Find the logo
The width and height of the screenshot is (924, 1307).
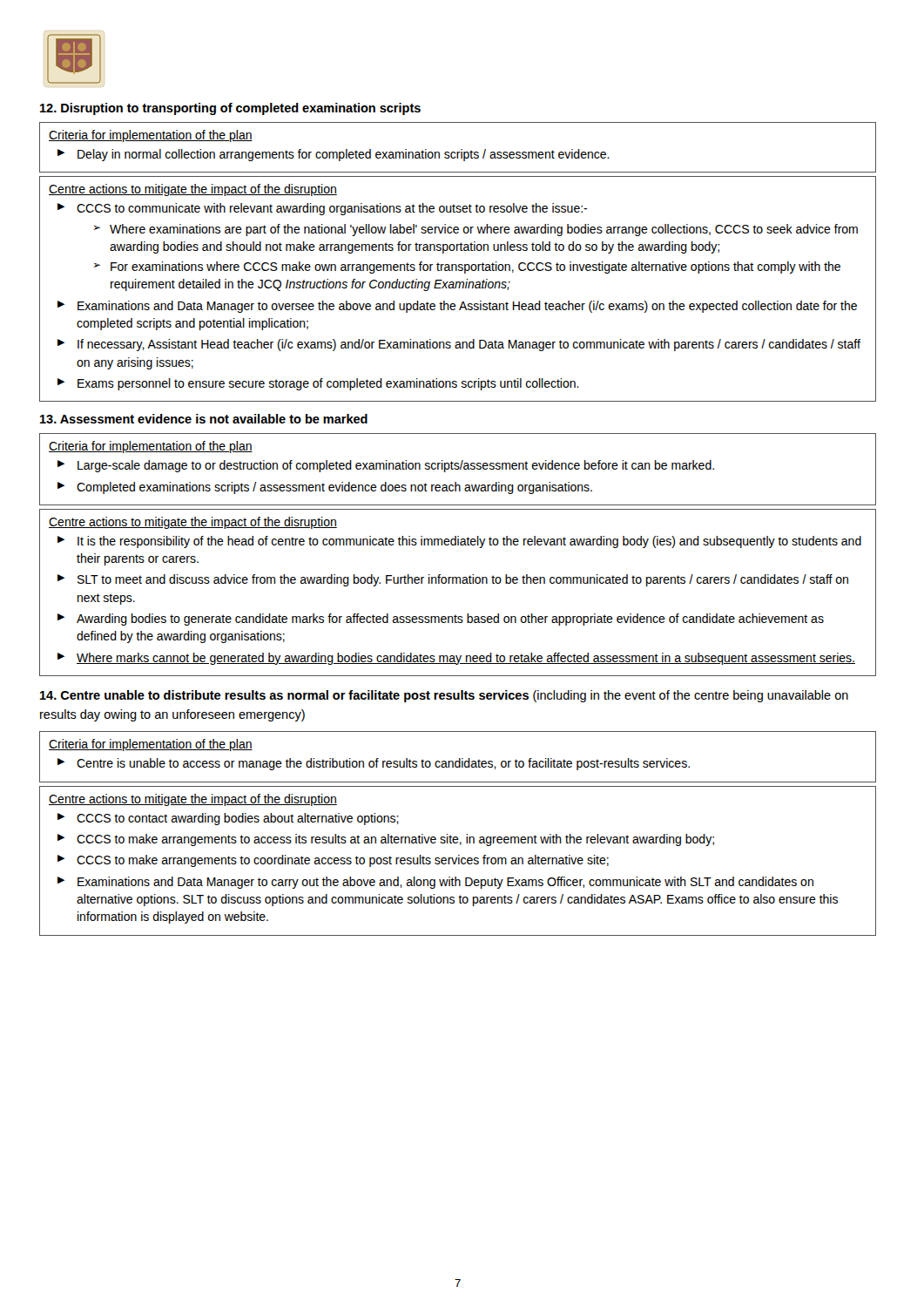(x=458, y=60)
